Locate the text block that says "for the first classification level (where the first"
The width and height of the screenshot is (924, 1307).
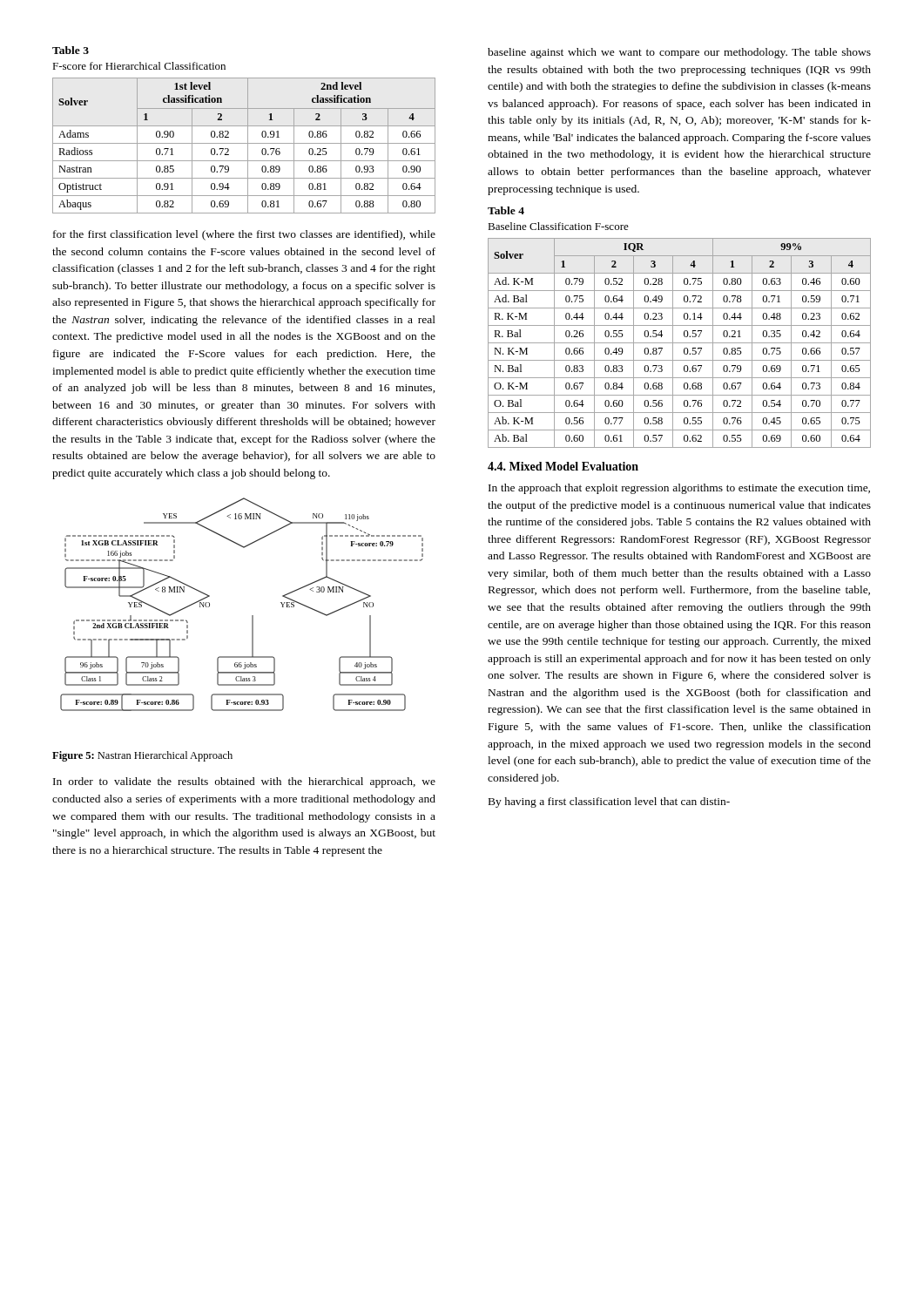tap(244, 353)
